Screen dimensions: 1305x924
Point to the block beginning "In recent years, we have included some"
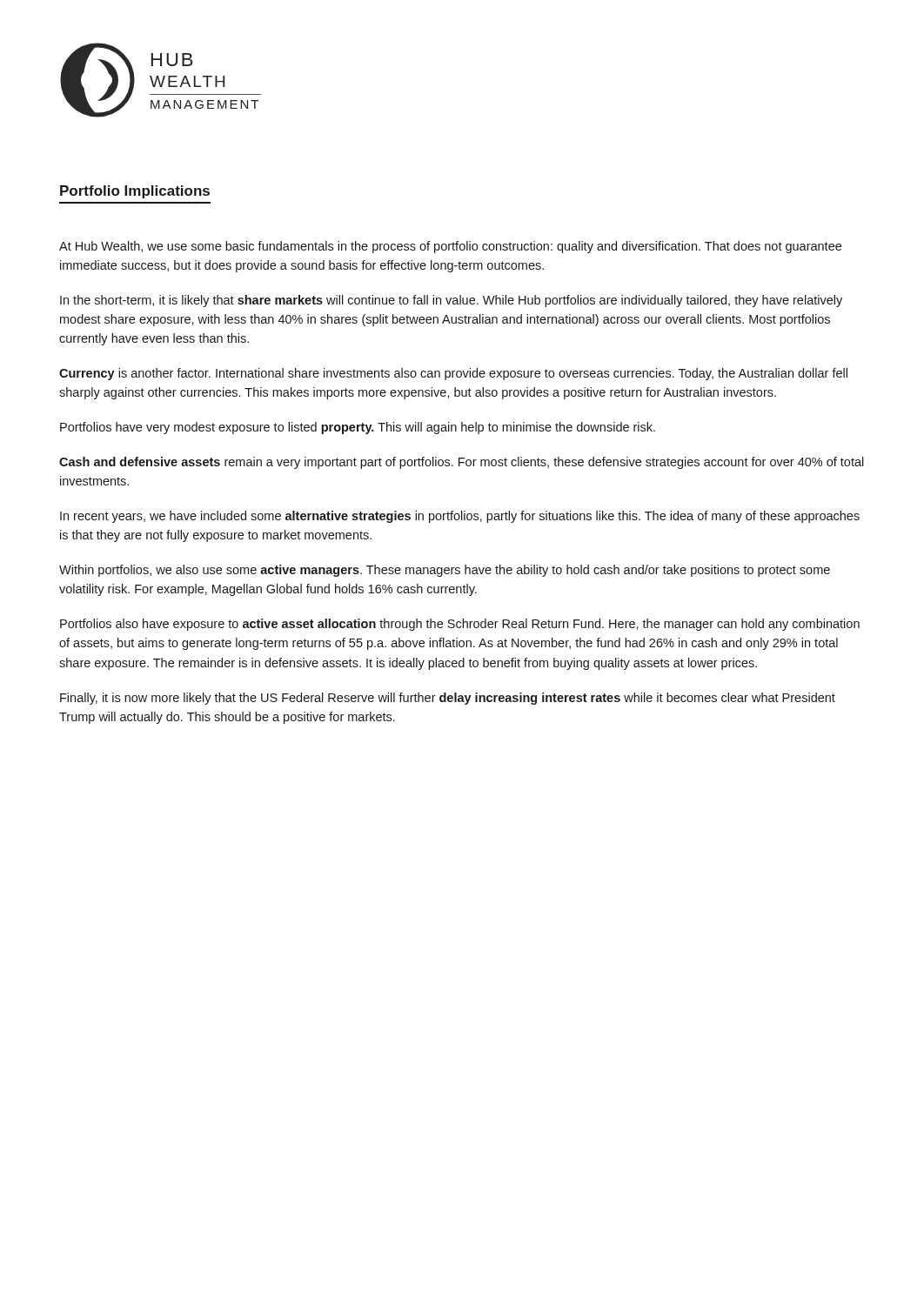(459, 526)
